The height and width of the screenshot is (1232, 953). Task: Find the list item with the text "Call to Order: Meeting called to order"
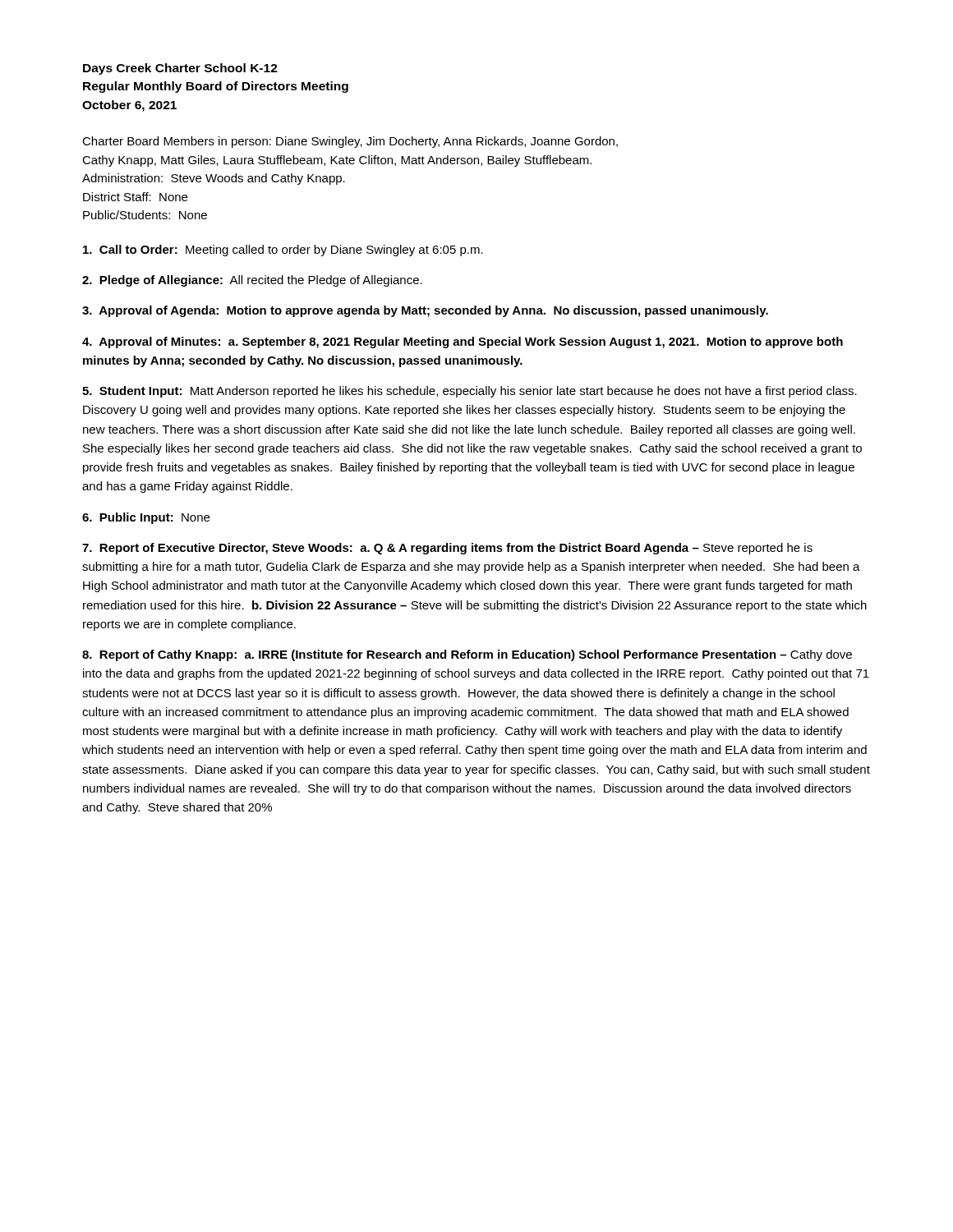[x=476, y=249]
